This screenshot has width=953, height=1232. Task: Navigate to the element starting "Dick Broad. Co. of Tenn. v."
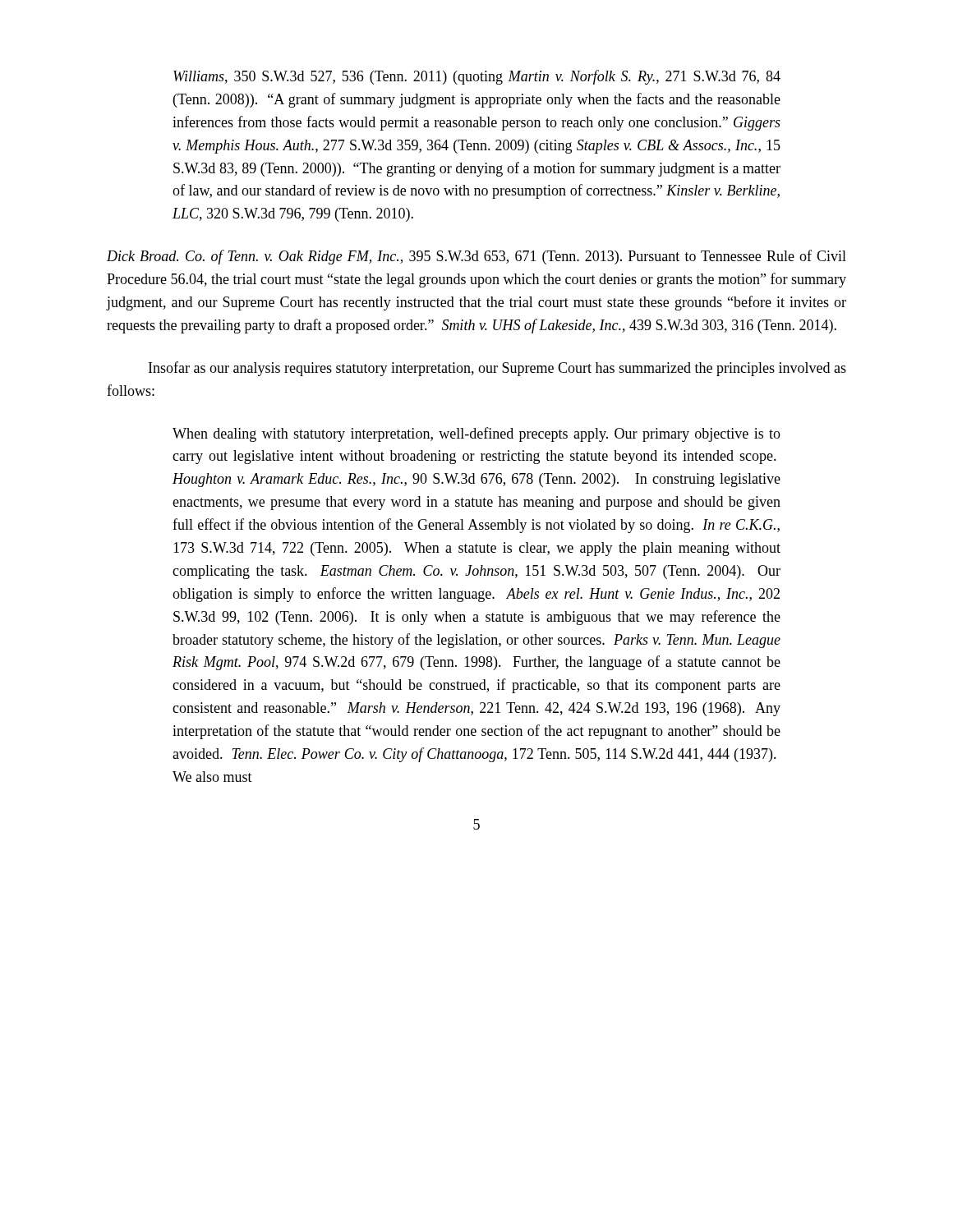(476, 292)
